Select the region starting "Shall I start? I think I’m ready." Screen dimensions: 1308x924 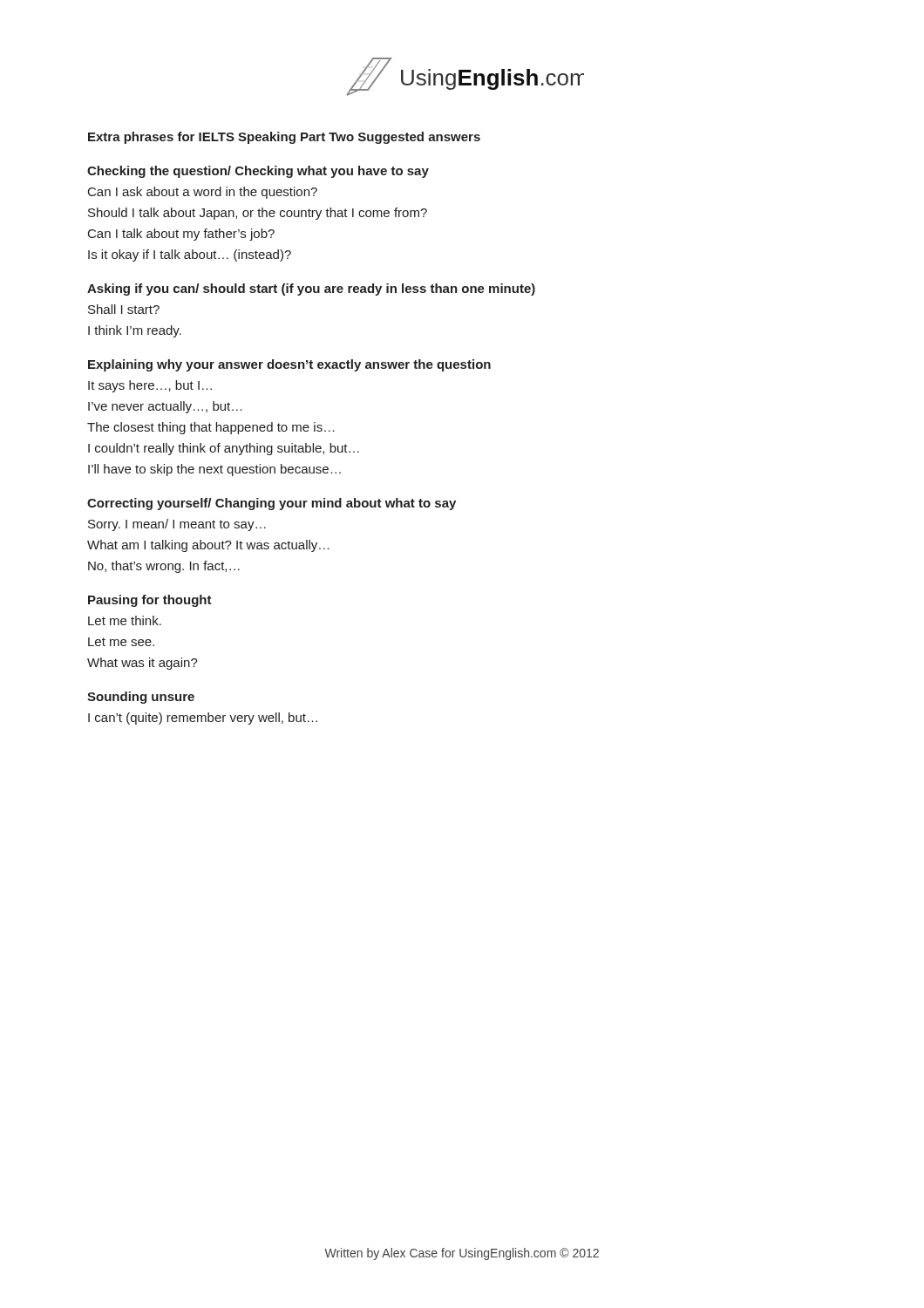(124, 309)
